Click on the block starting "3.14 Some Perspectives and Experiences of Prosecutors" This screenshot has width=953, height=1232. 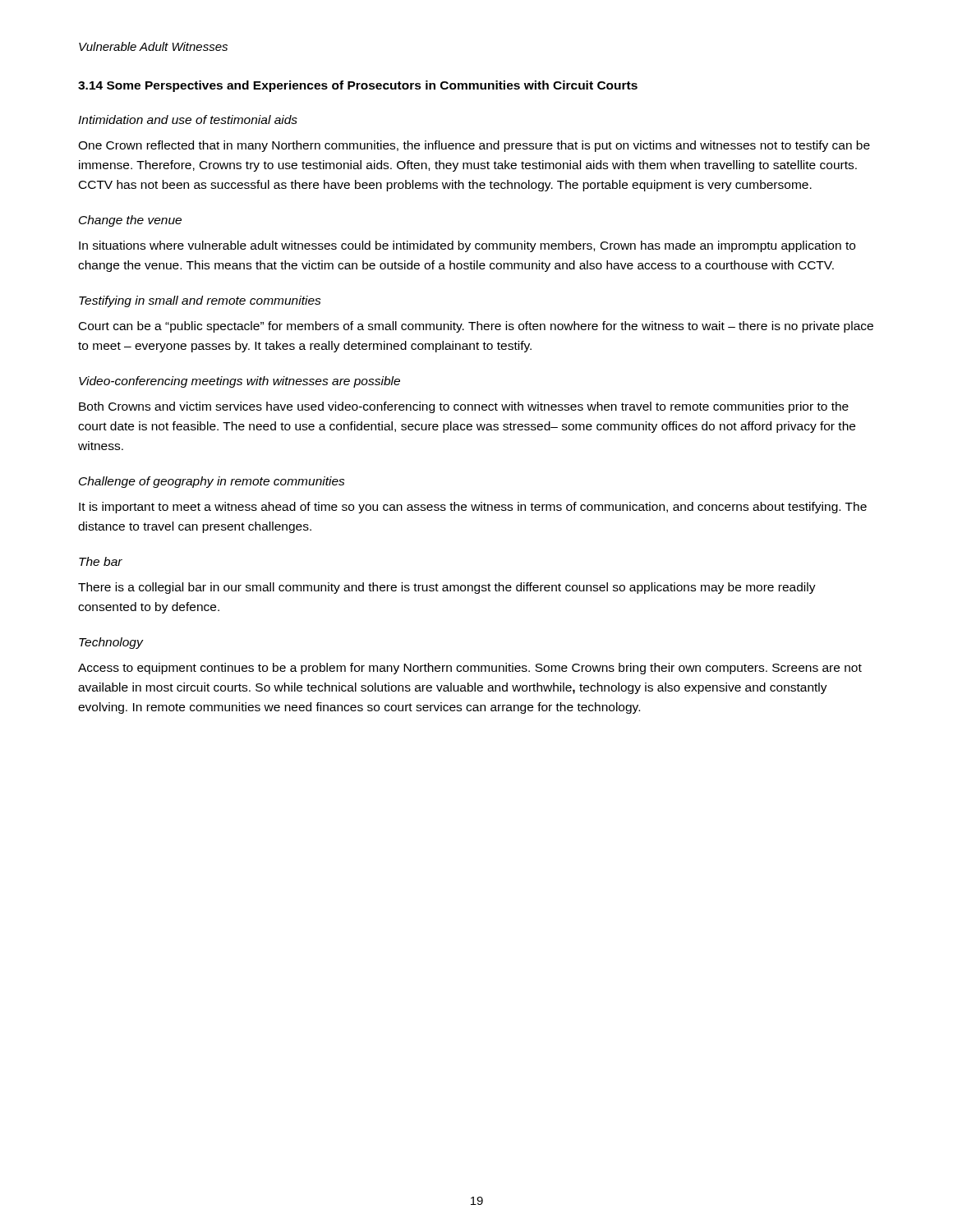(x=358, y=85)
